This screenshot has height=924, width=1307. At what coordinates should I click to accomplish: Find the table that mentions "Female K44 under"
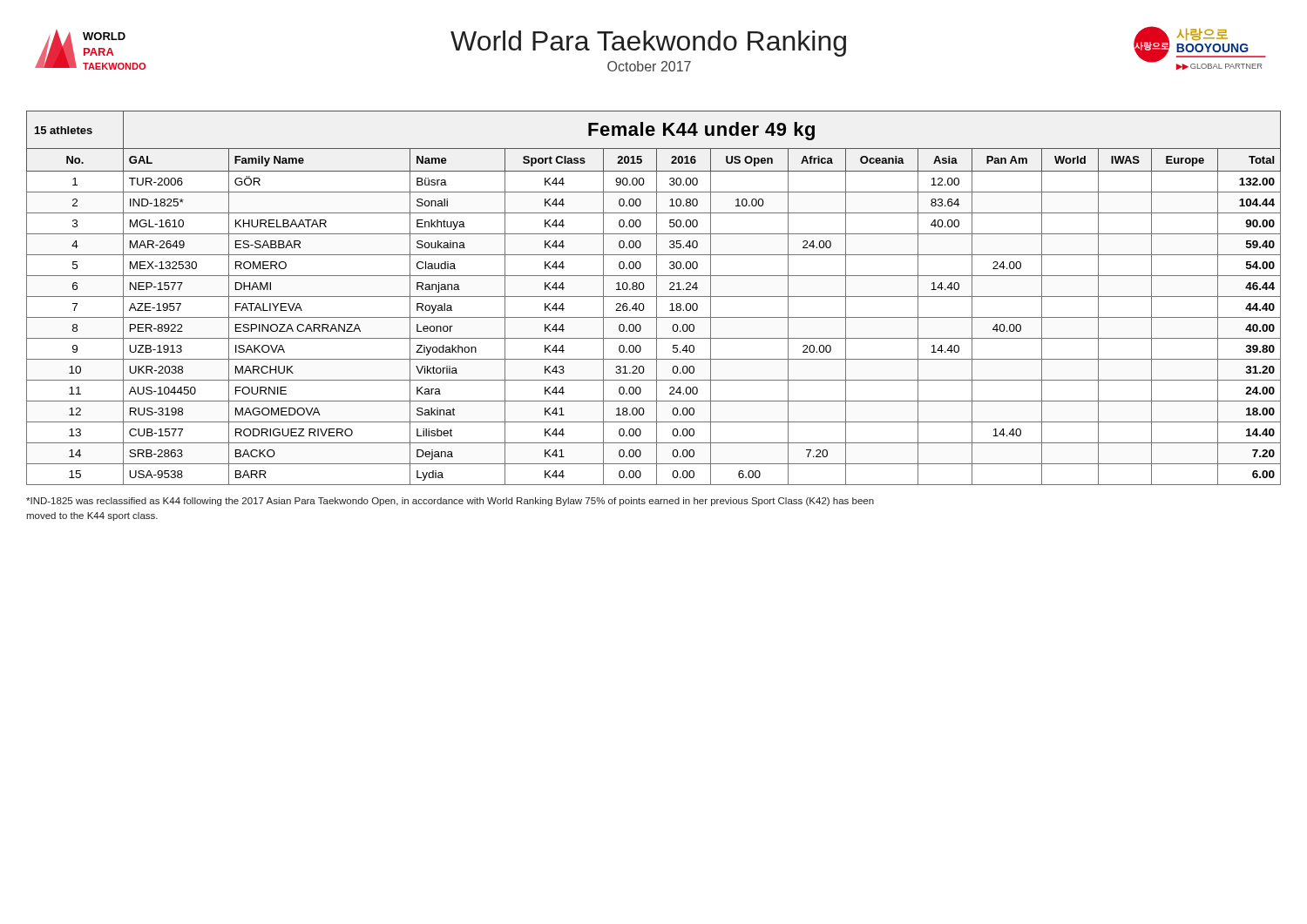click(x=654, y=298)
